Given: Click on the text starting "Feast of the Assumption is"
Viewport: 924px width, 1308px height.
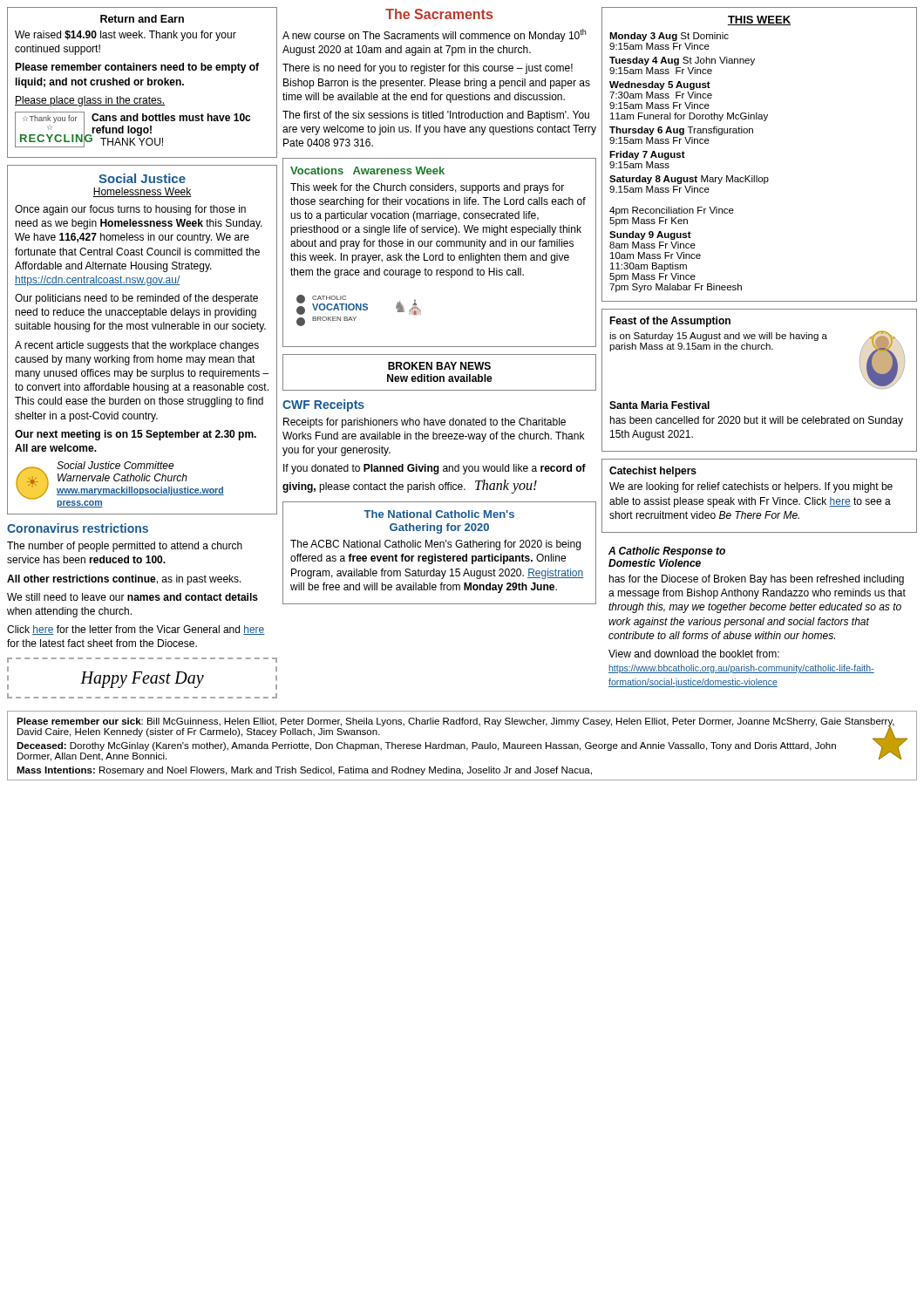Looking at the screenshot, I should [670, 322].
